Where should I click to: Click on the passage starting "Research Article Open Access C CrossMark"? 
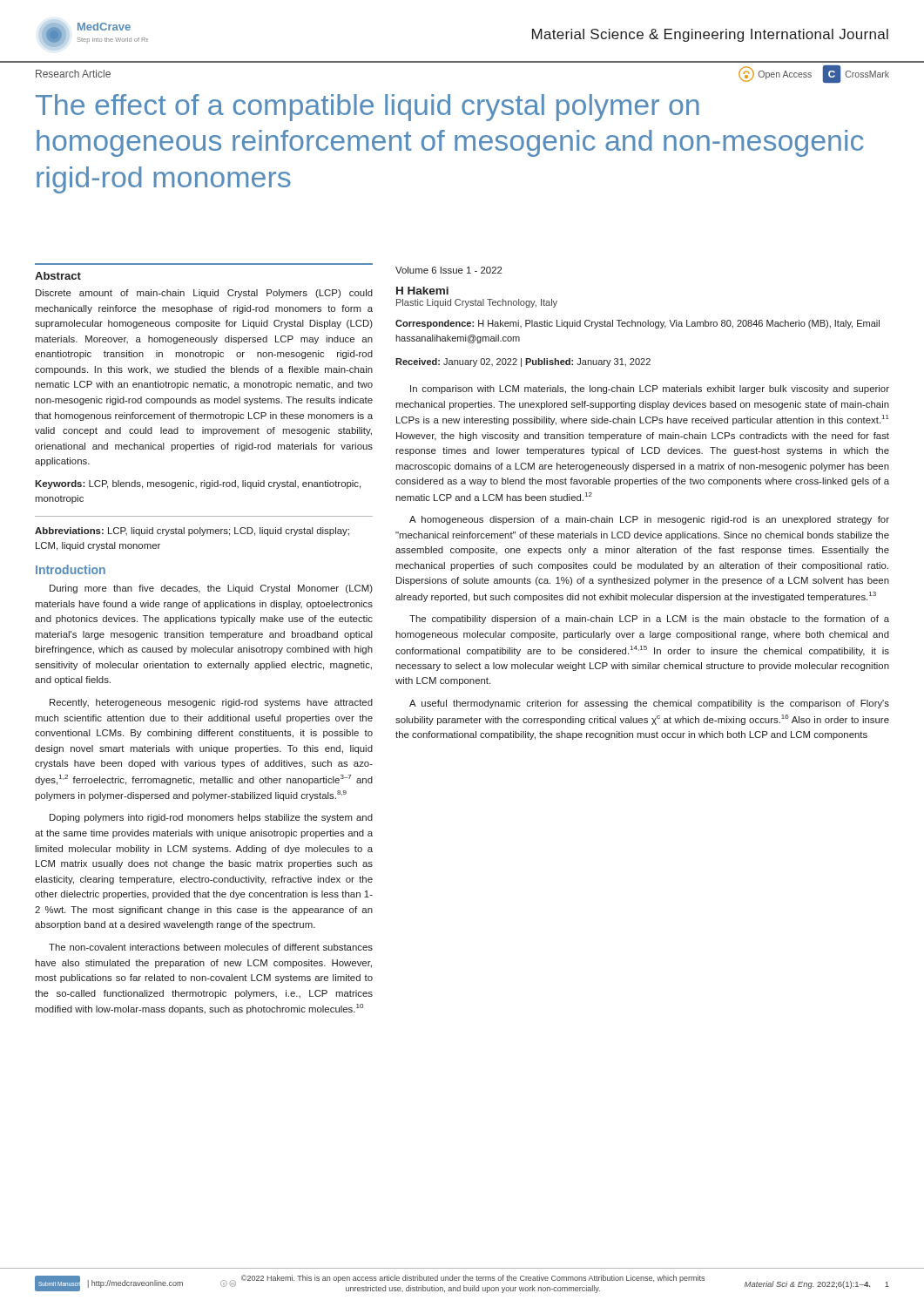coord(75,74)
